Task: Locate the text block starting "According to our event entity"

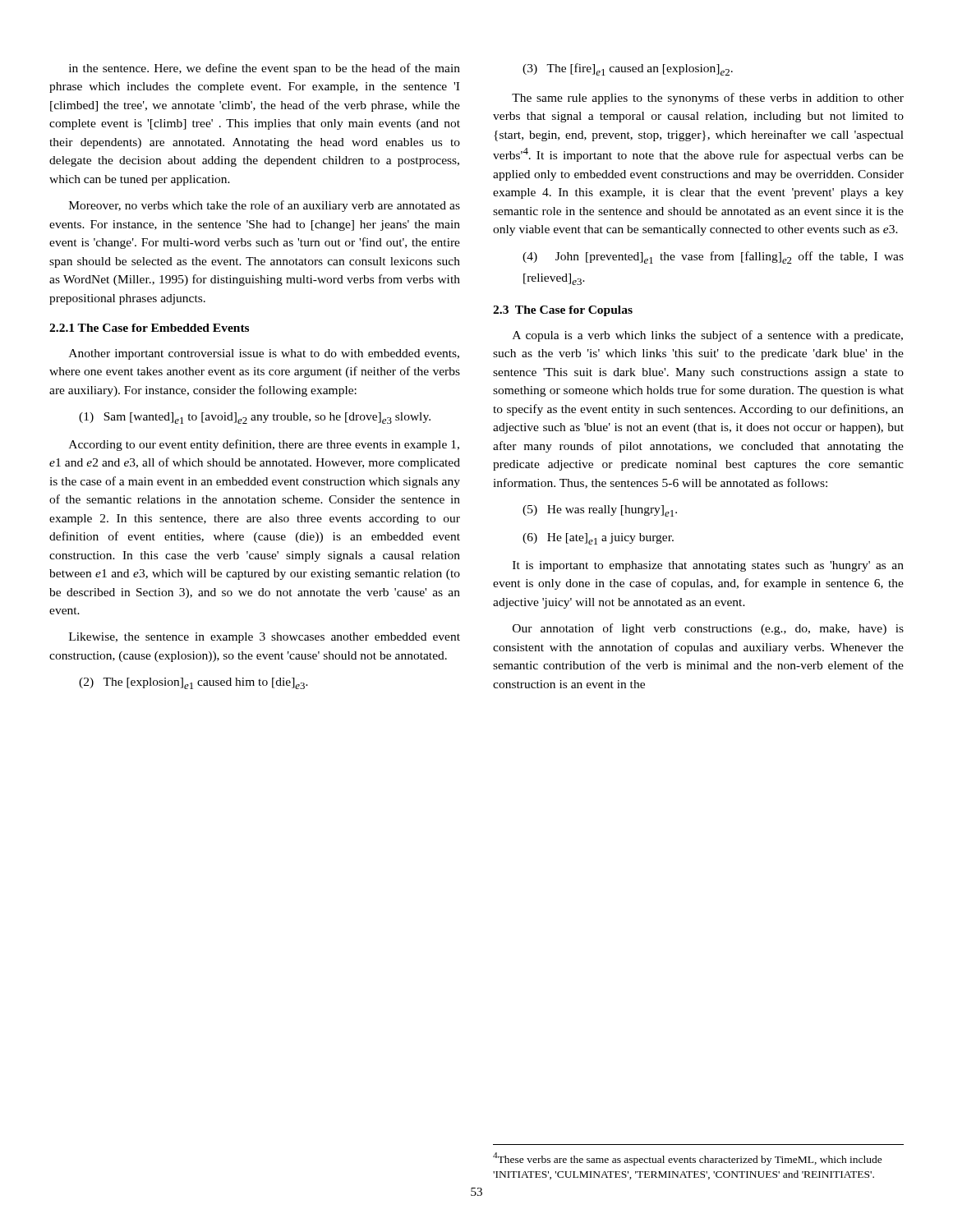Action: (255, 527)
